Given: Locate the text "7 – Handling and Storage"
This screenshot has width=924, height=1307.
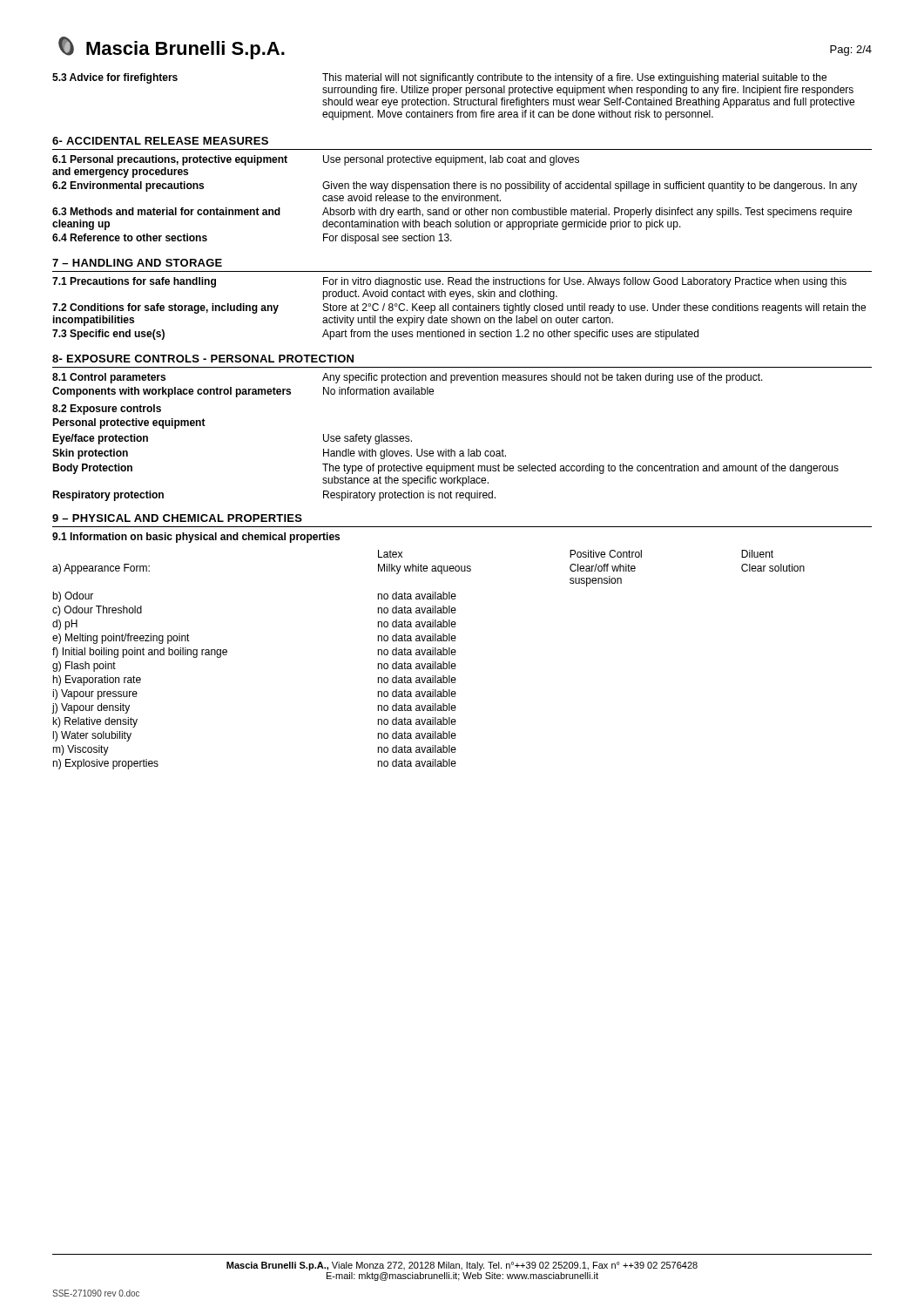Looking at the screenshot, I should (137, 263).
